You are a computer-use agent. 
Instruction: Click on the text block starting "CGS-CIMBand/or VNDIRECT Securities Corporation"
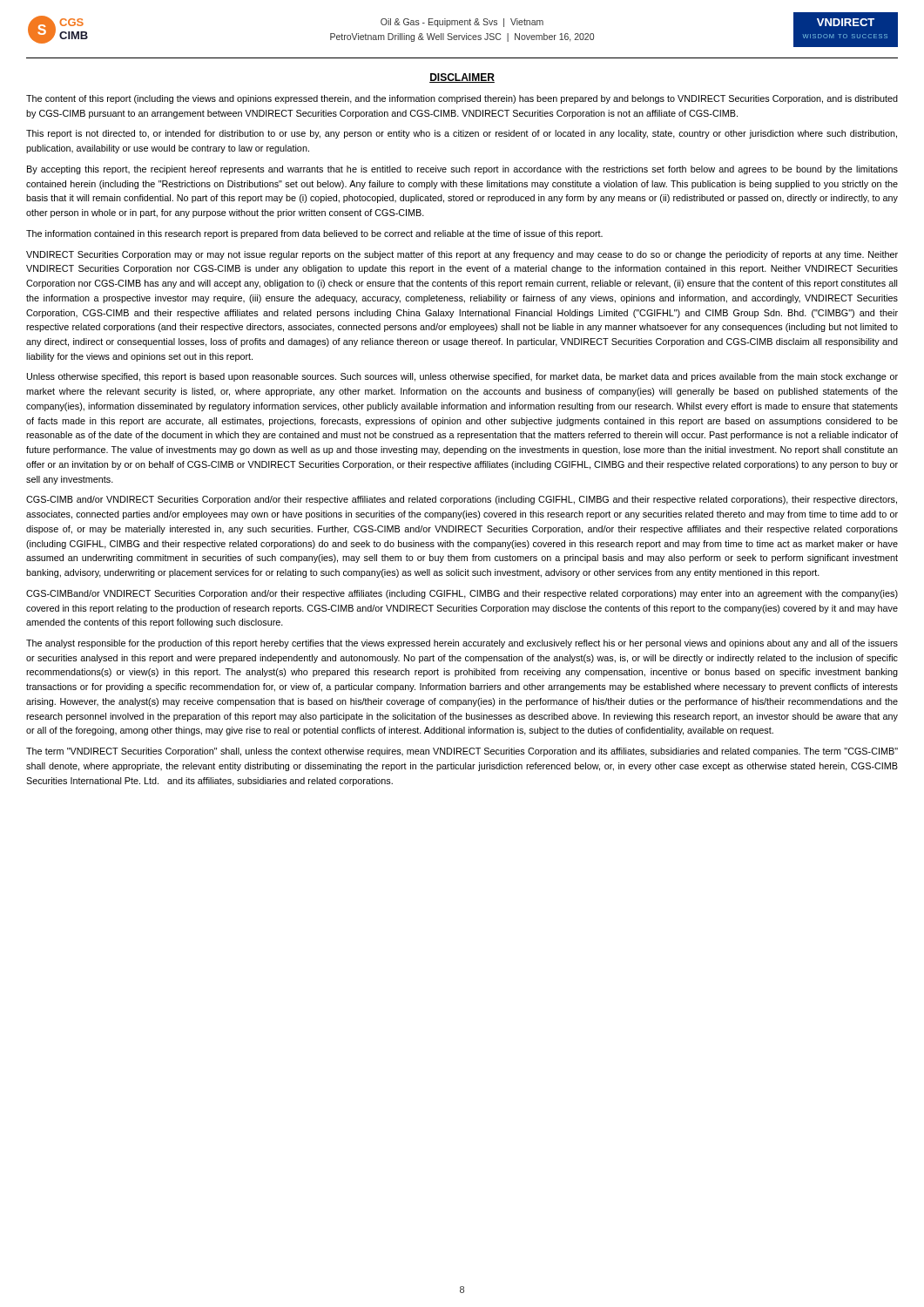tap(462, 608)
